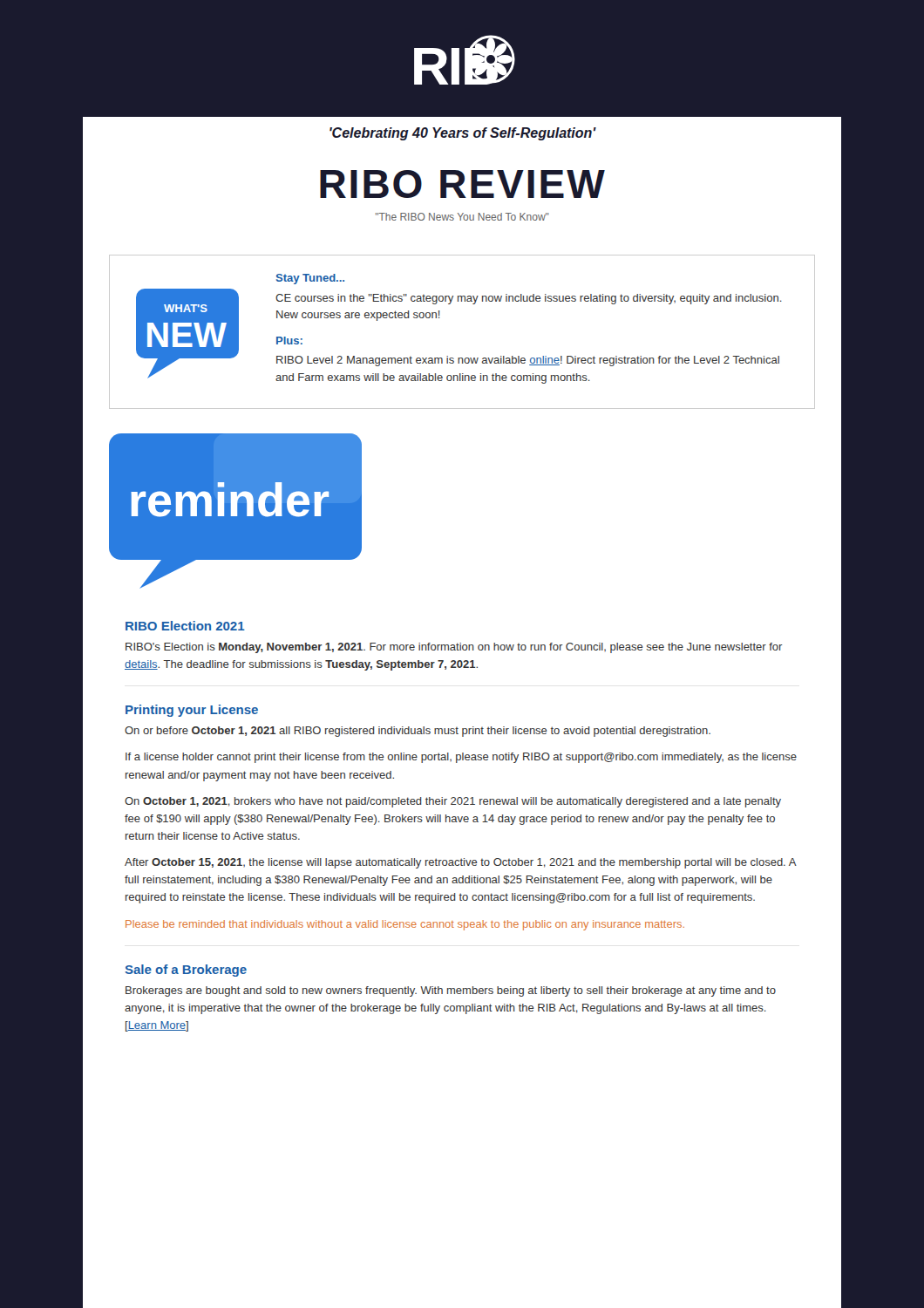
Task: Locate the block of text that opens with "RIBO's Election is Monday, November"
Action: click(x=453, y=655)
